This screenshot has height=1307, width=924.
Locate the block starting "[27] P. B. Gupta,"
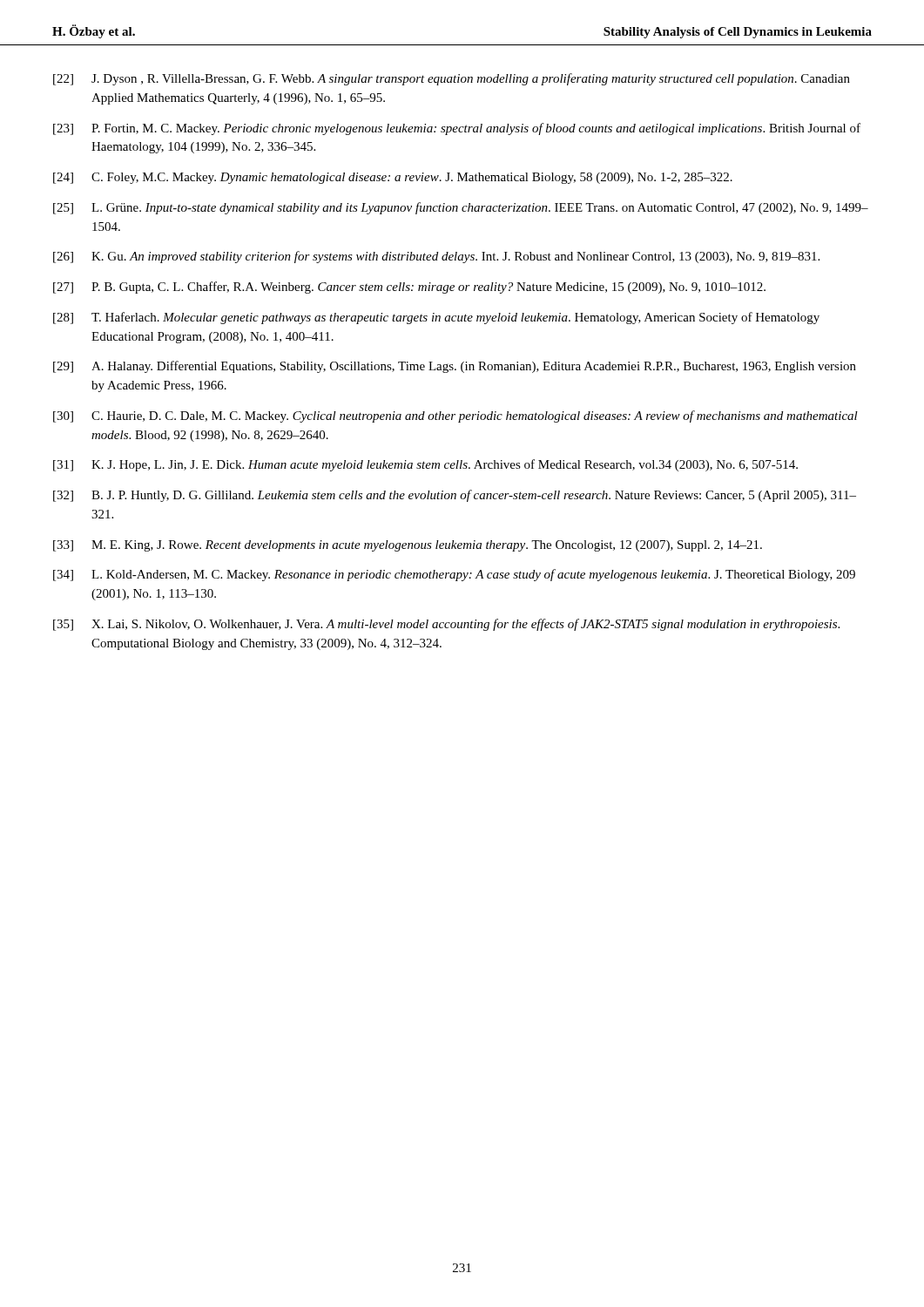pos(462,287)
